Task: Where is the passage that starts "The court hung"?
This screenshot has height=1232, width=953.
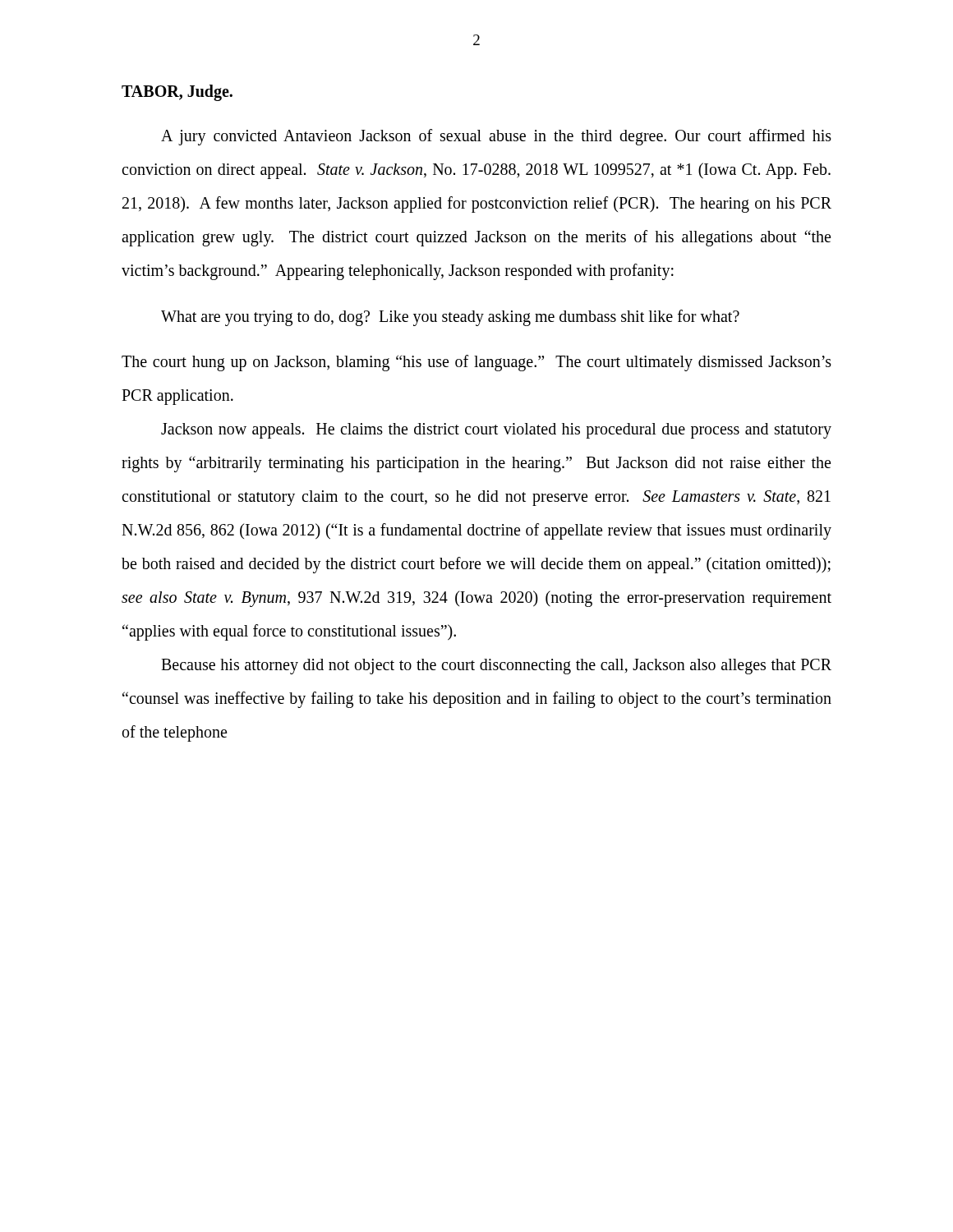Action: pyautogui.click(x=476, y=363)
